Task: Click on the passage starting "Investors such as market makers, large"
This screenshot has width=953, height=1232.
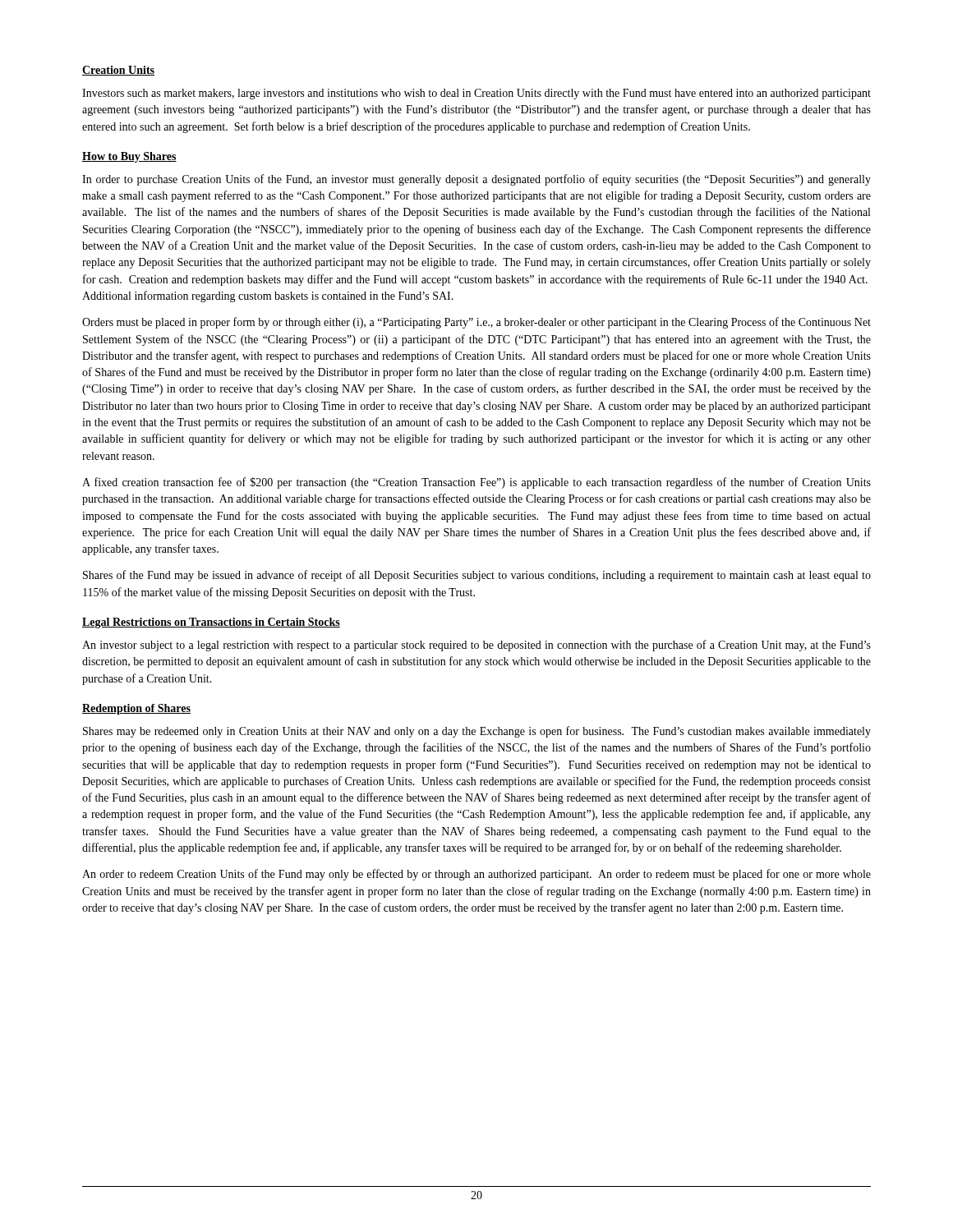Action: click(476, 110)
